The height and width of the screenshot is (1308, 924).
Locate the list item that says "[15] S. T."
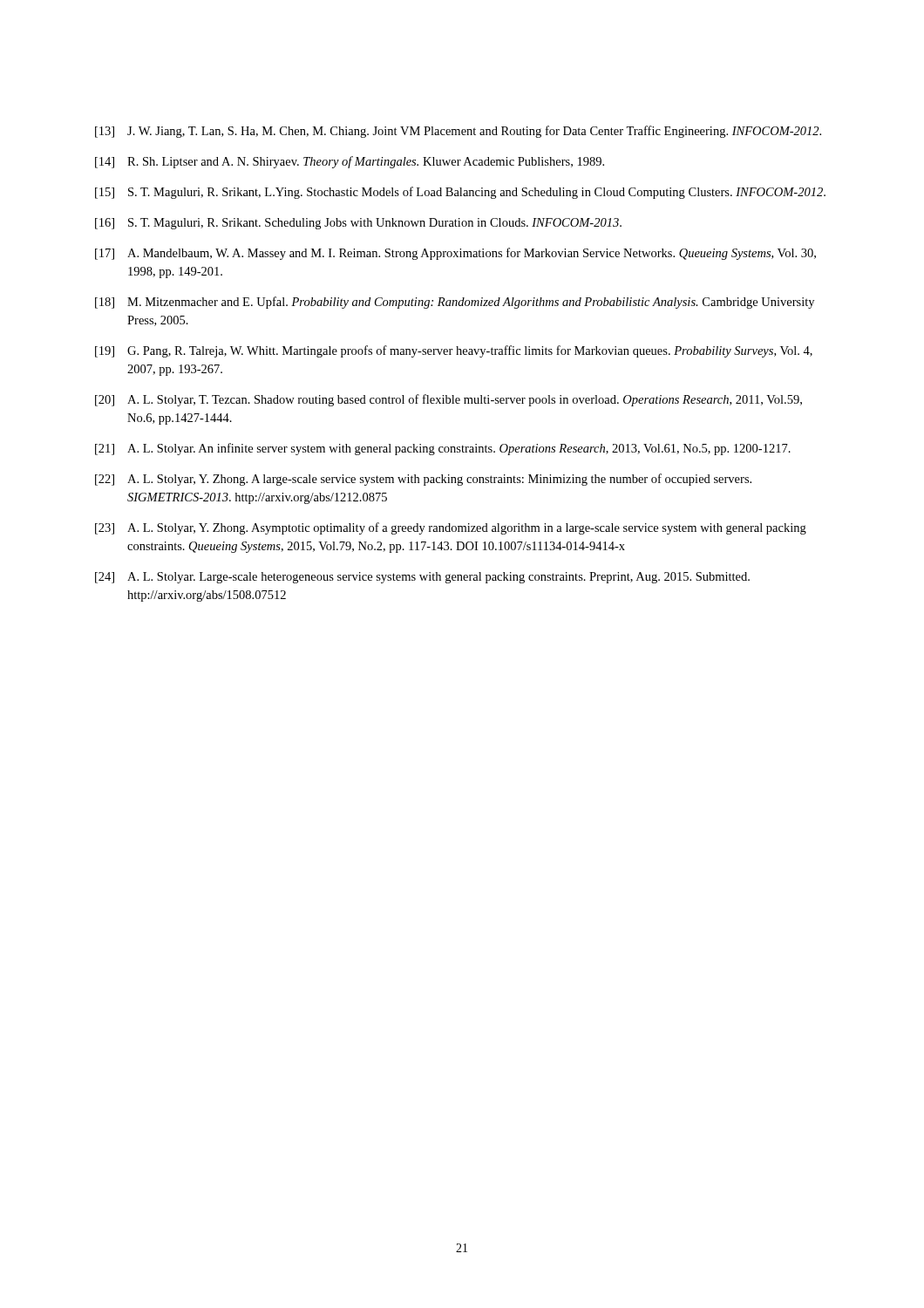(x=462, y=192)
